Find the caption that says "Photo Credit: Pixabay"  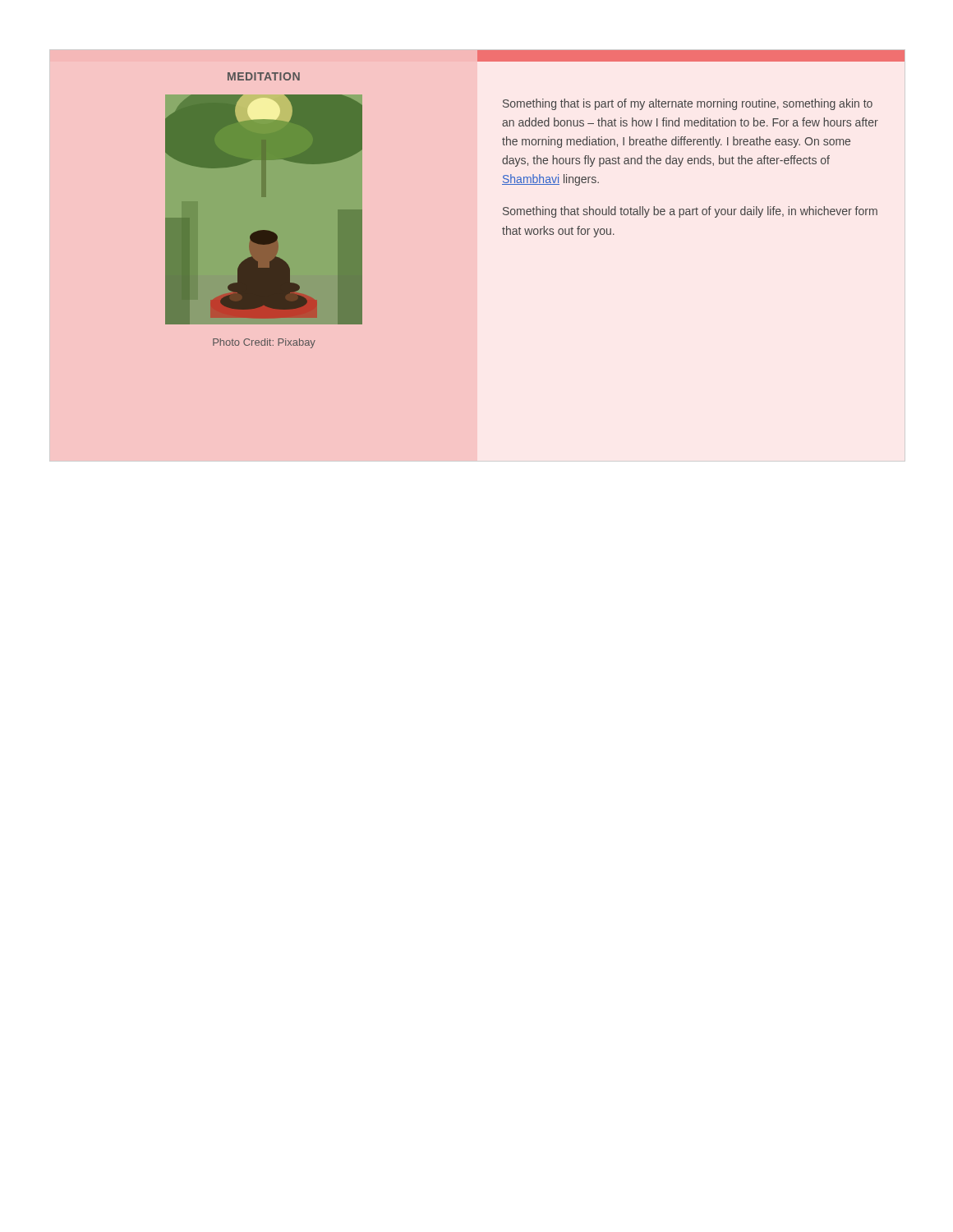tap(264, 342)
